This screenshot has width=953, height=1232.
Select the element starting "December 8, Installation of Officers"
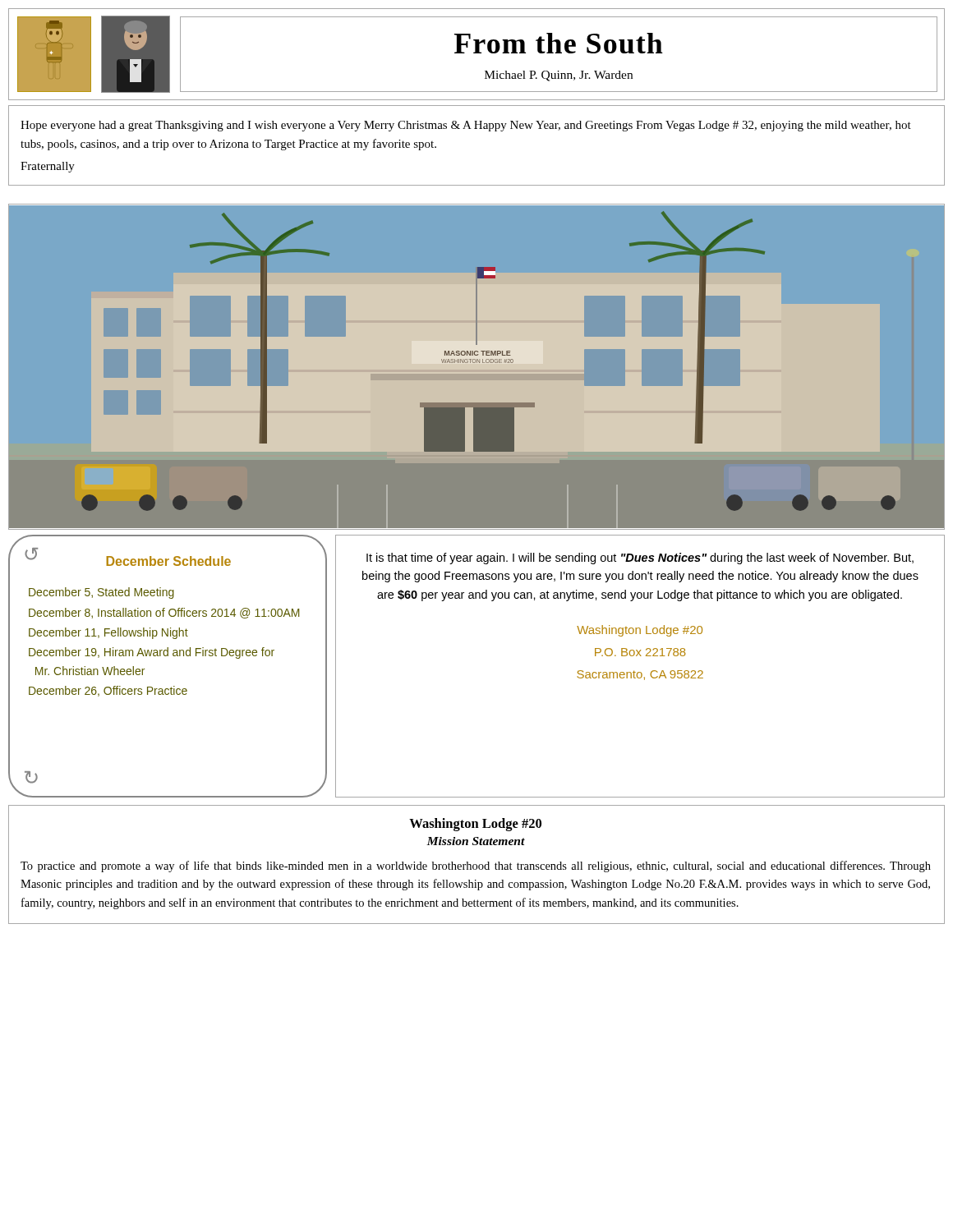tap(164, 612)
